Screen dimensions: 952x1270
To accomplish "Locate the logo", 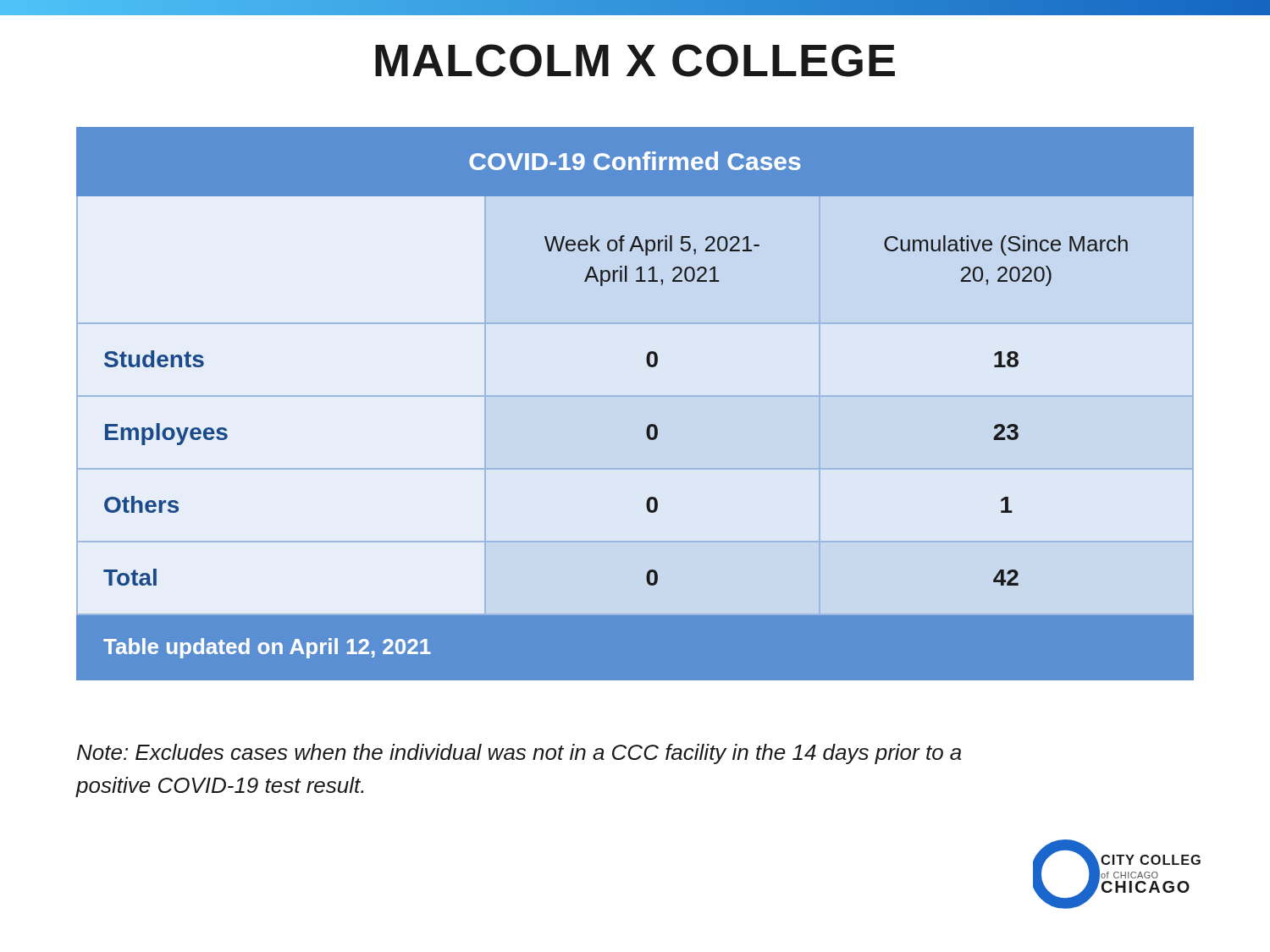I will pos(1118,876).
